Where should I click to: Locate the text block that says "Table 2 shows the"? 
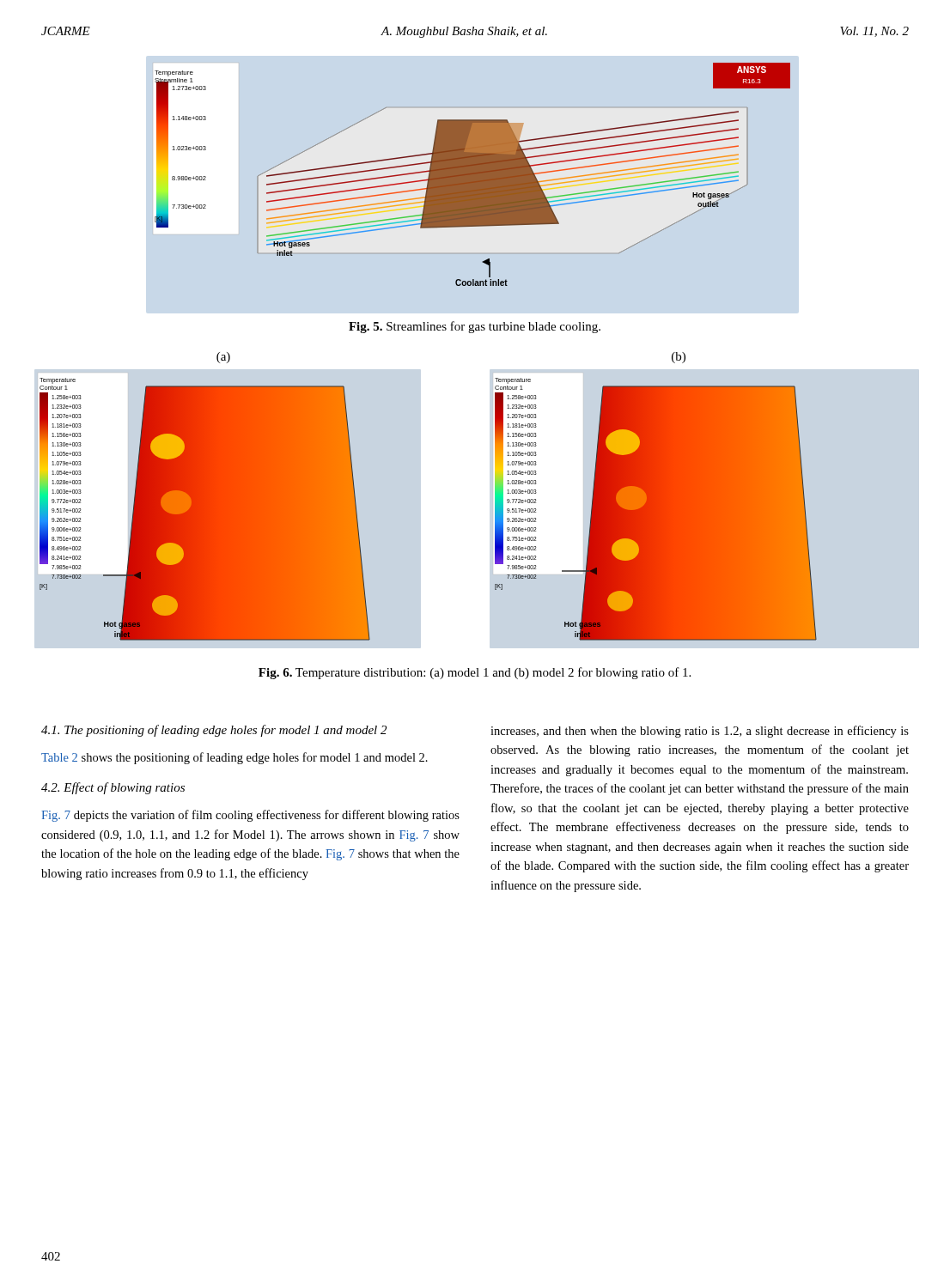pos(235,757)
